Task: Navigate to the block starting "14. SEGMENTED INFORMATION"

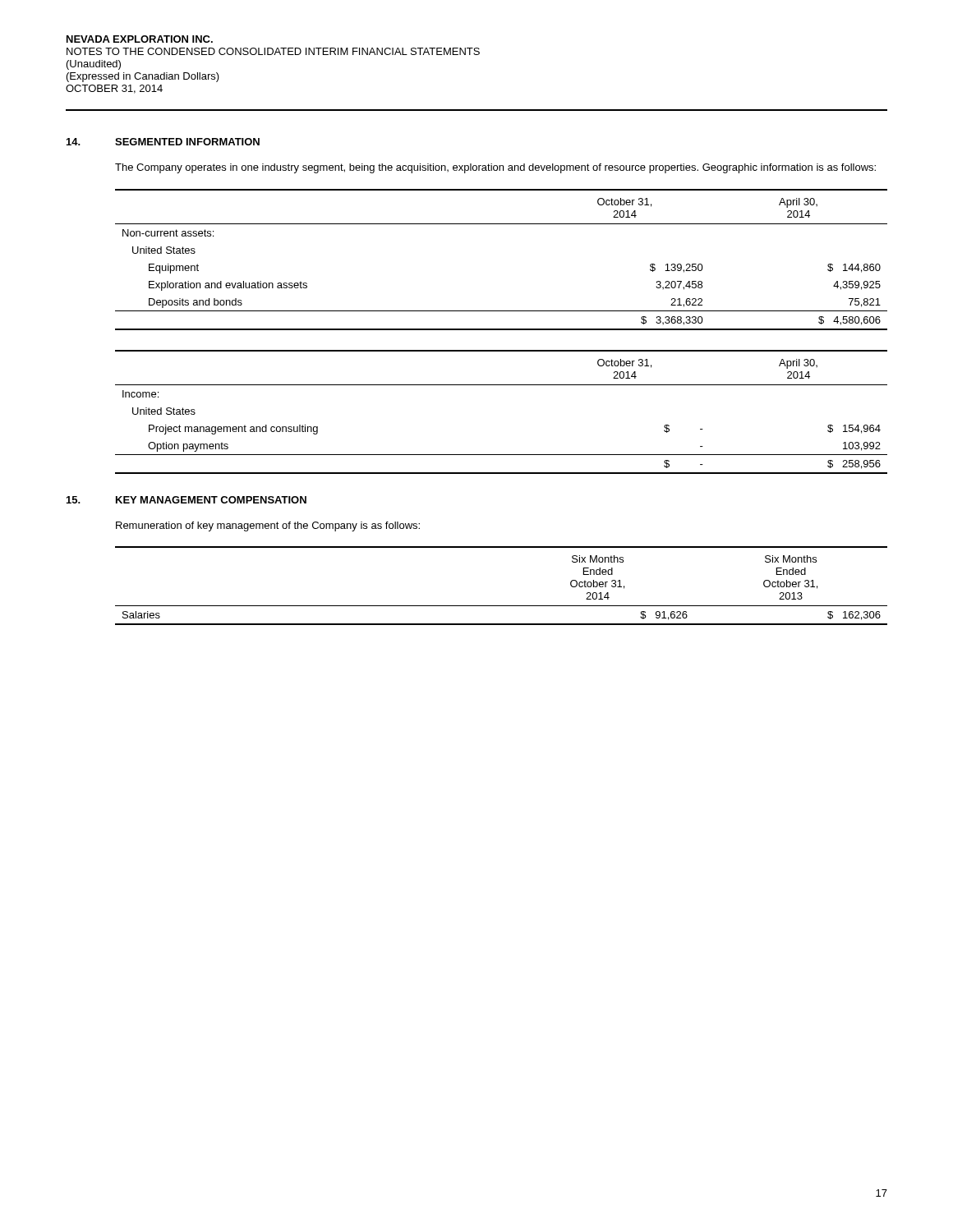Action: [163, 142]
